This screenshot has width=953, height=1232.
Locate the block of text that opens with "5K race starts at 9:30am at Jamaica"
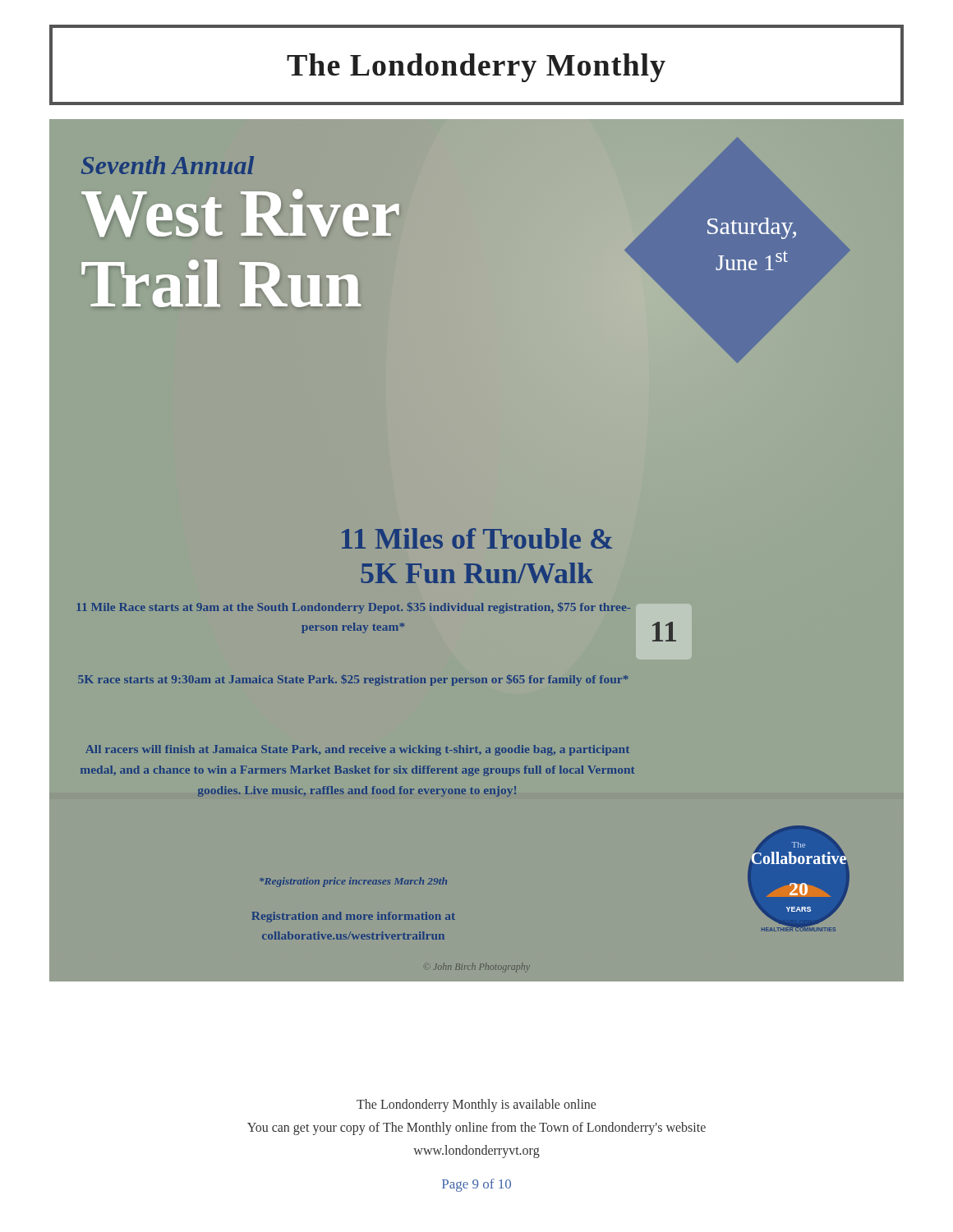(x=353, y=679)
